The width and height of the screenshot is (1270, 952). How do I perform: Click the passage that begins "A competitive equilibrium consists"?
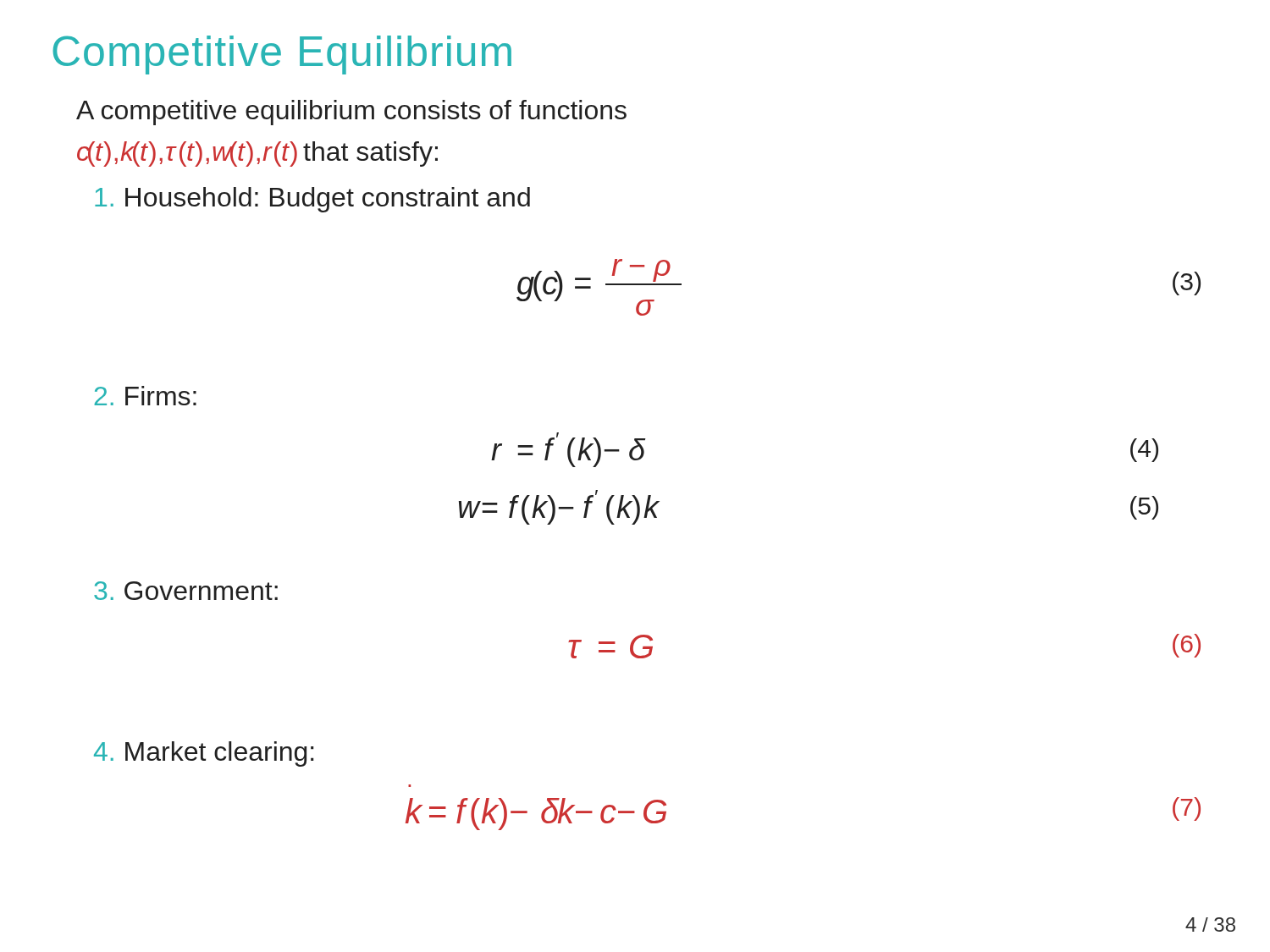tap(352, 110)
